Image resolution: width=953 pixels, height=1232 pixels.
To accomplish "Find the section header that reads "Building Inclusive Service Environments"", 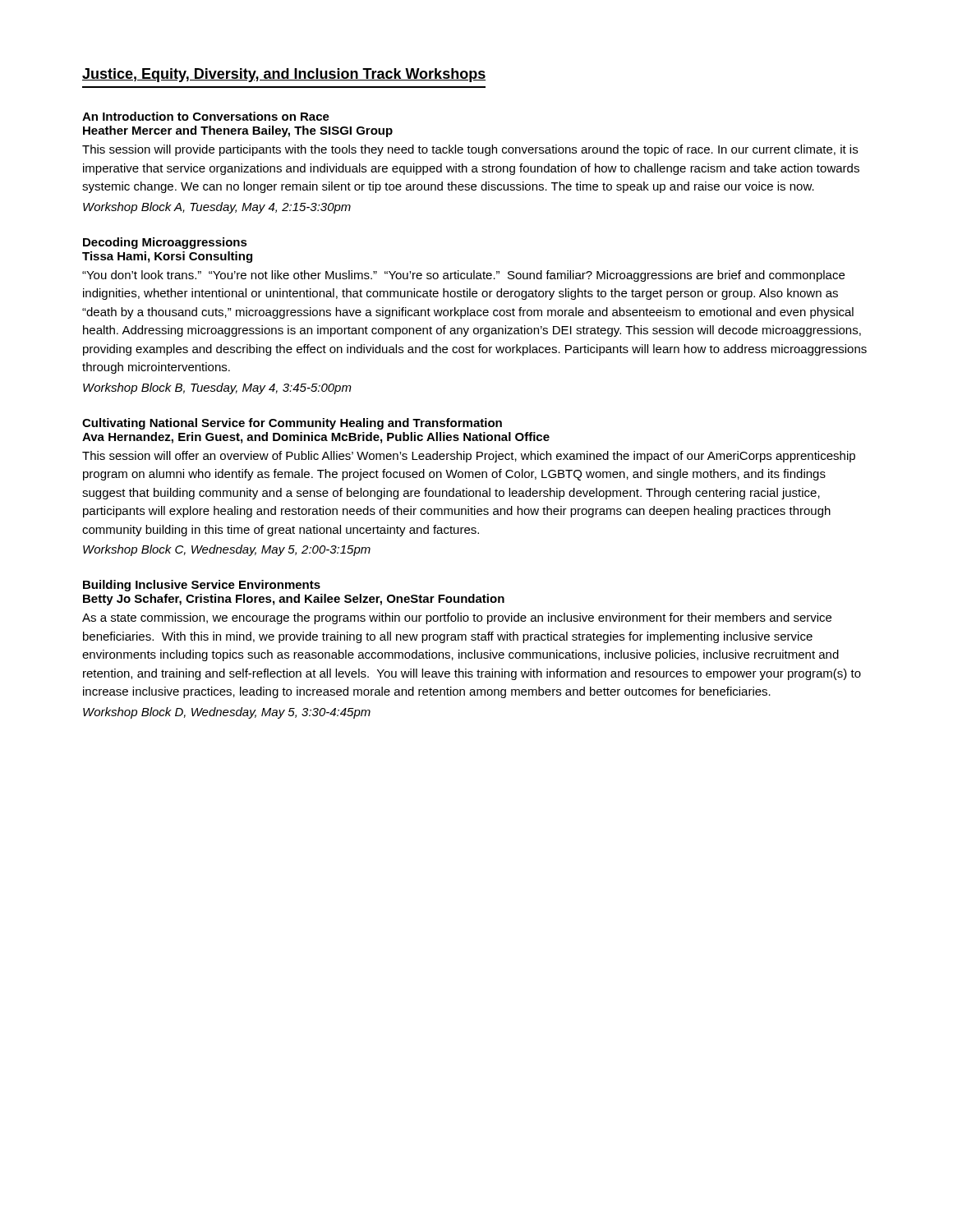I will (201, 584).
